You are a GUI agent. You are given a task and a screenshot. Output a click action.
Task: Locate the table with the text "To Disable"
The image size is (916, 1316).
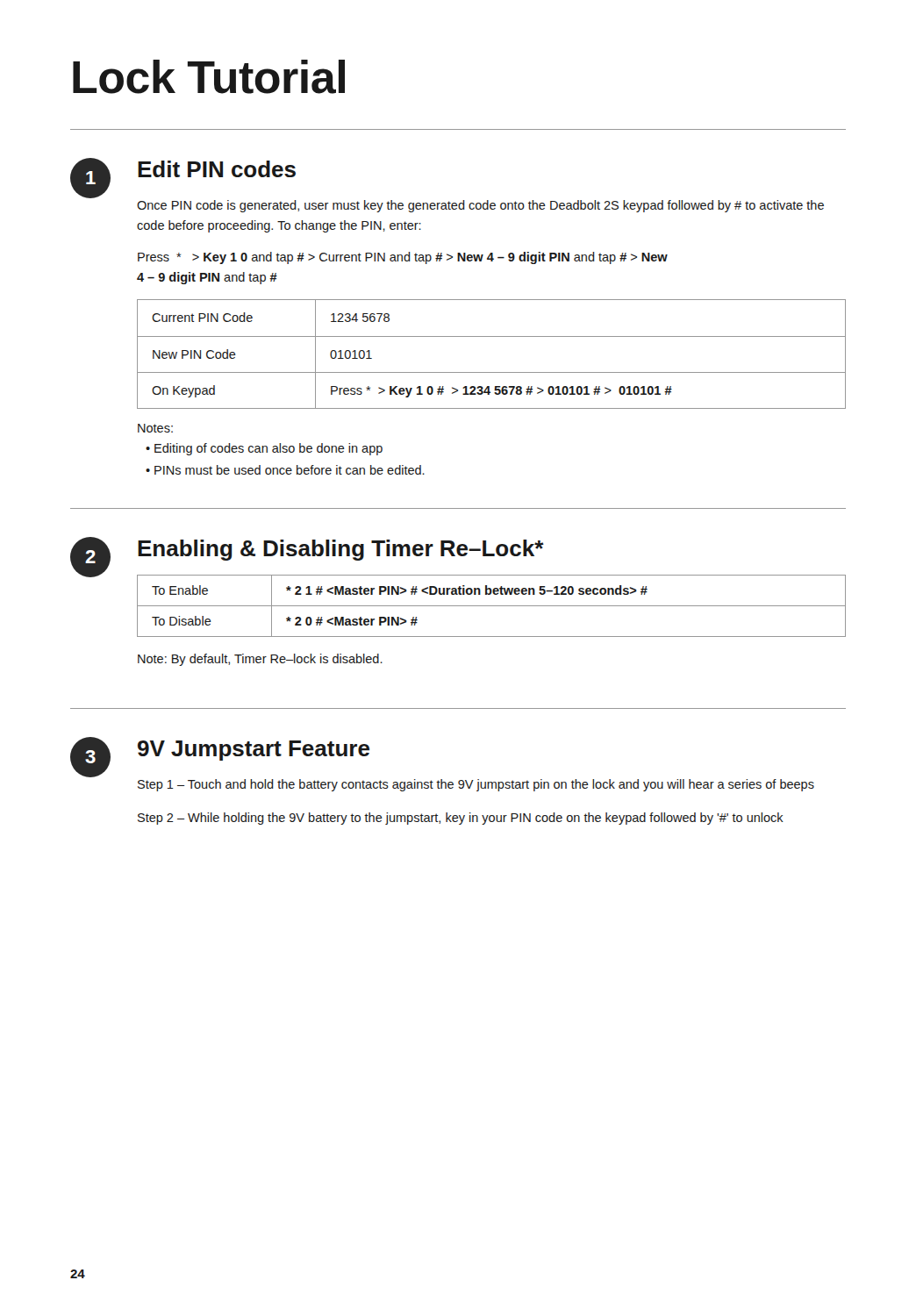click(491, 606)
